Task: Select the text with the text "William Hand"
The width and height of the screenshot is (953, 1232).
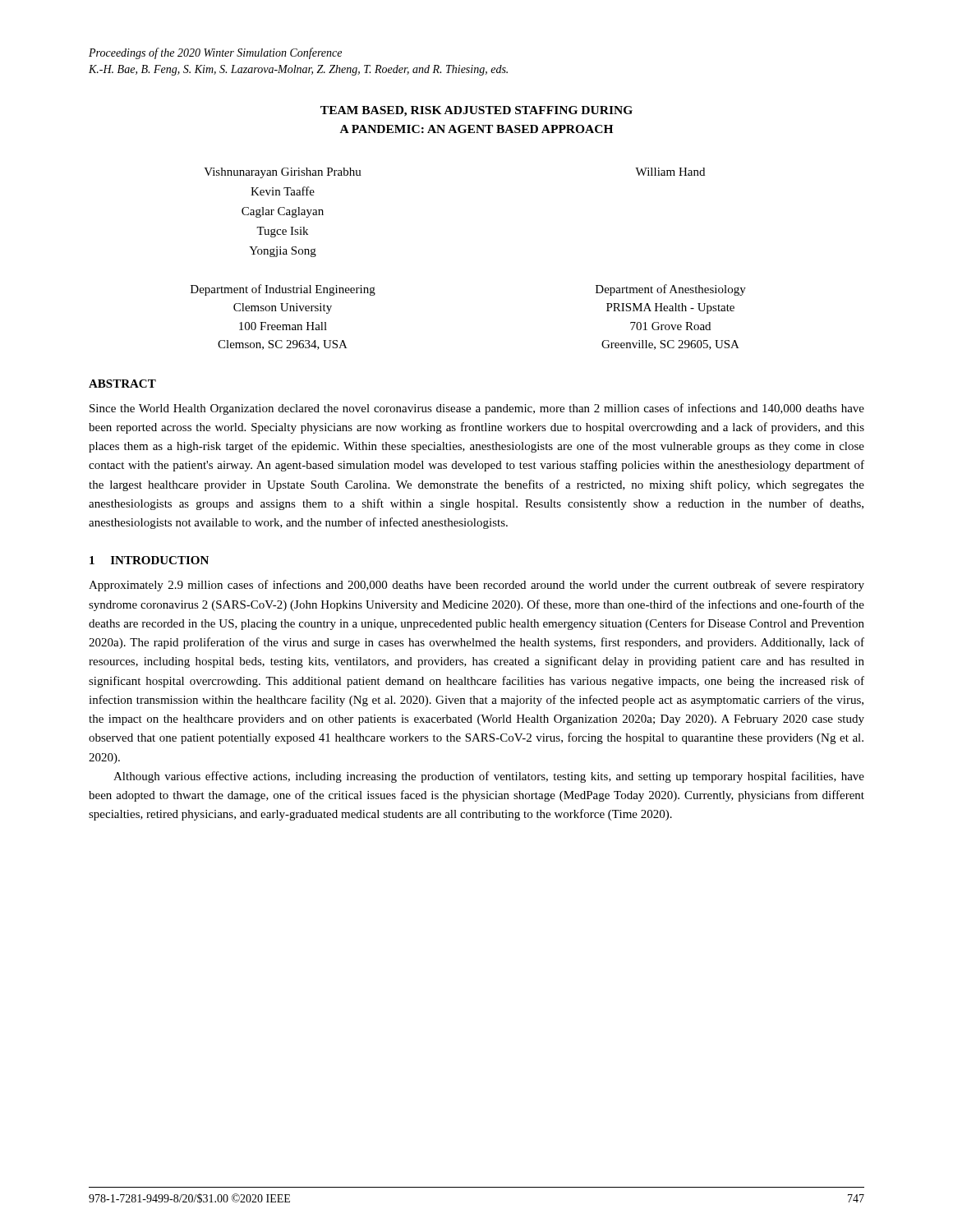Action: (x=670, y=171)
